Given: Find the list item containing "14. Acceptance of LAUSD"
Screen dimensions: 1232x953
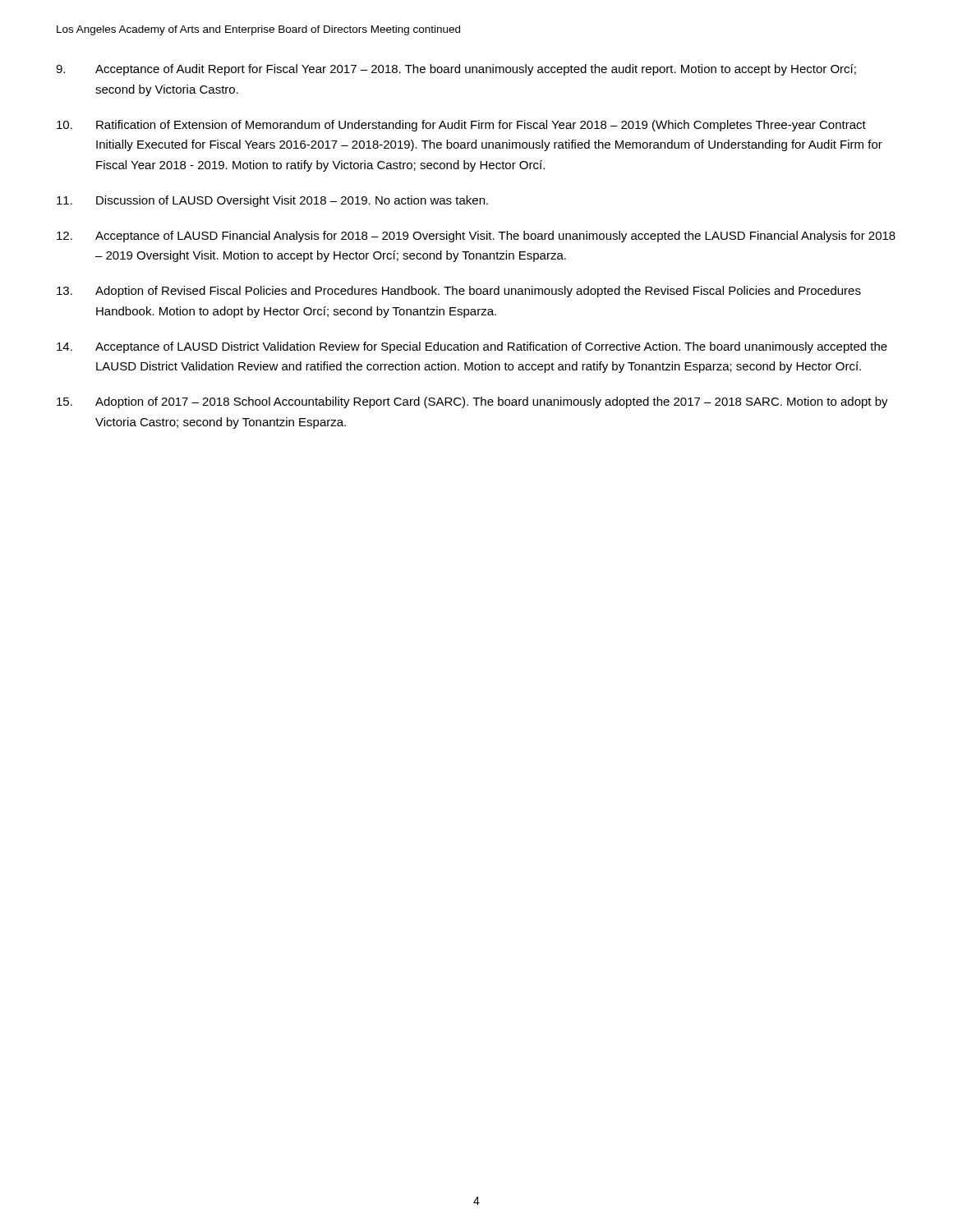Looking at the screenshot, I should [x=476, y=357].
